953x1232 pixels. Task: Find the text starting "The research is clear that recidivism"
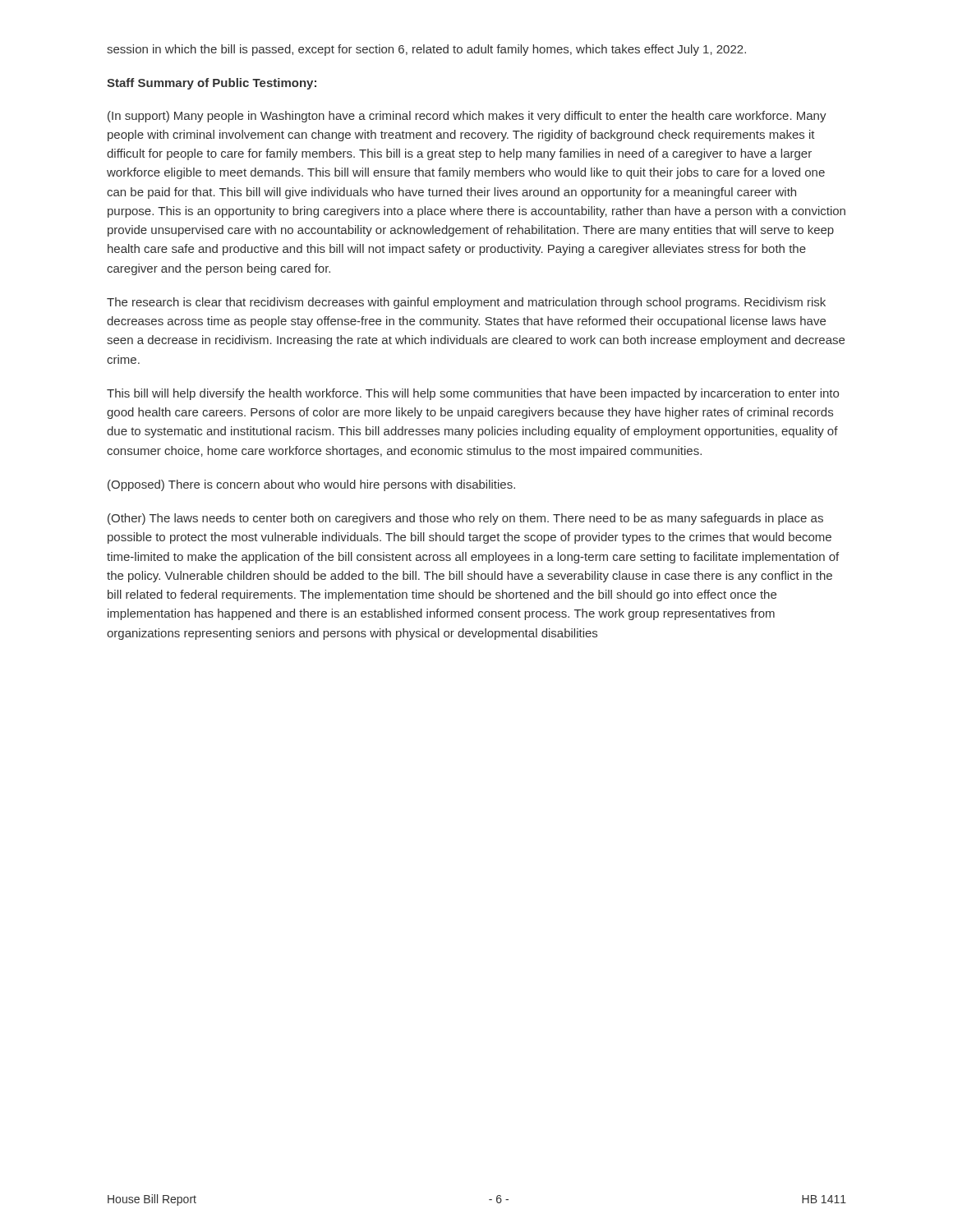pyautogui.click(x=476, y=330)
